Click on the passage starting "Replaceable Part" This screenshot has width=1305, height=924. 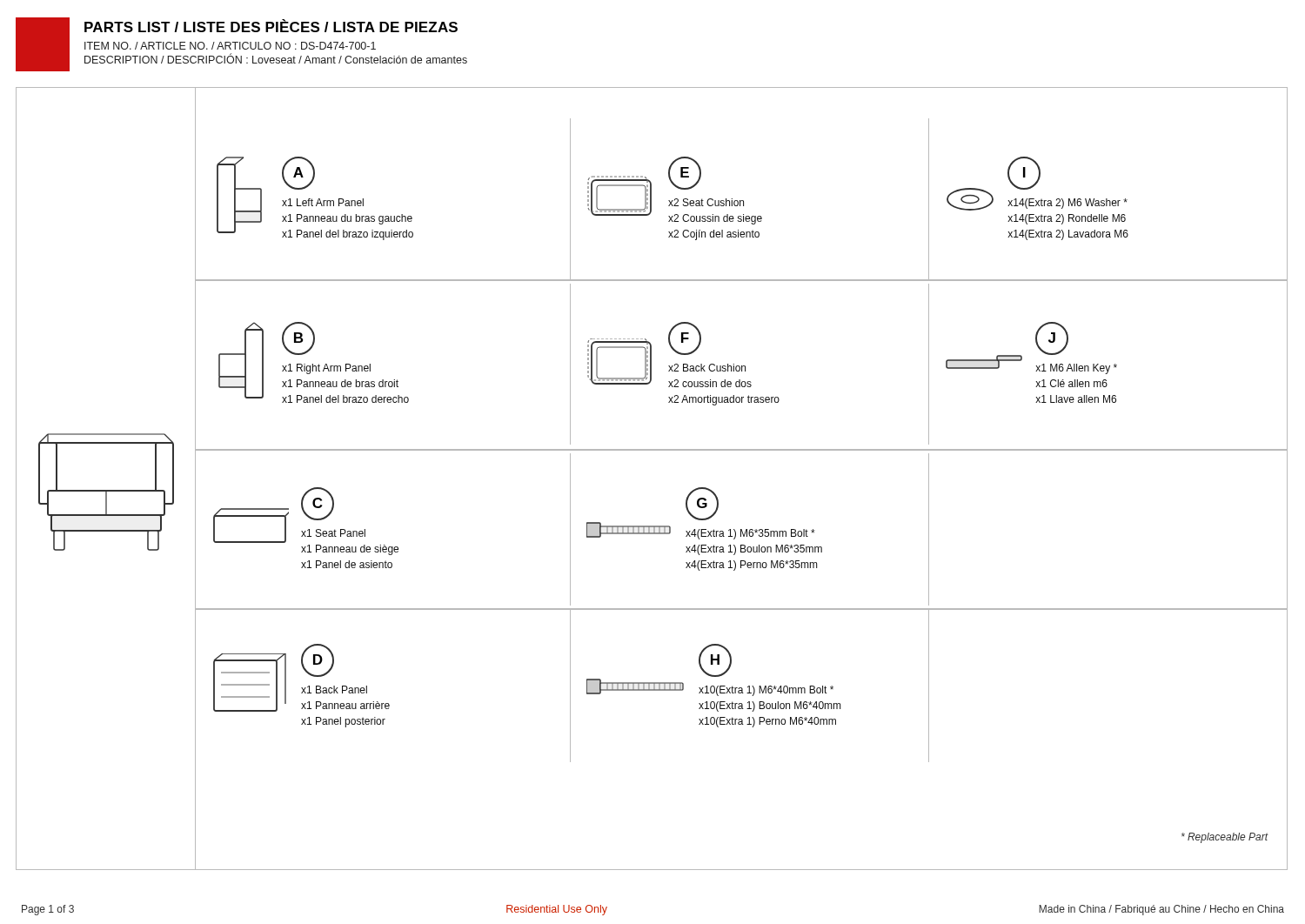coord(1224,837)
